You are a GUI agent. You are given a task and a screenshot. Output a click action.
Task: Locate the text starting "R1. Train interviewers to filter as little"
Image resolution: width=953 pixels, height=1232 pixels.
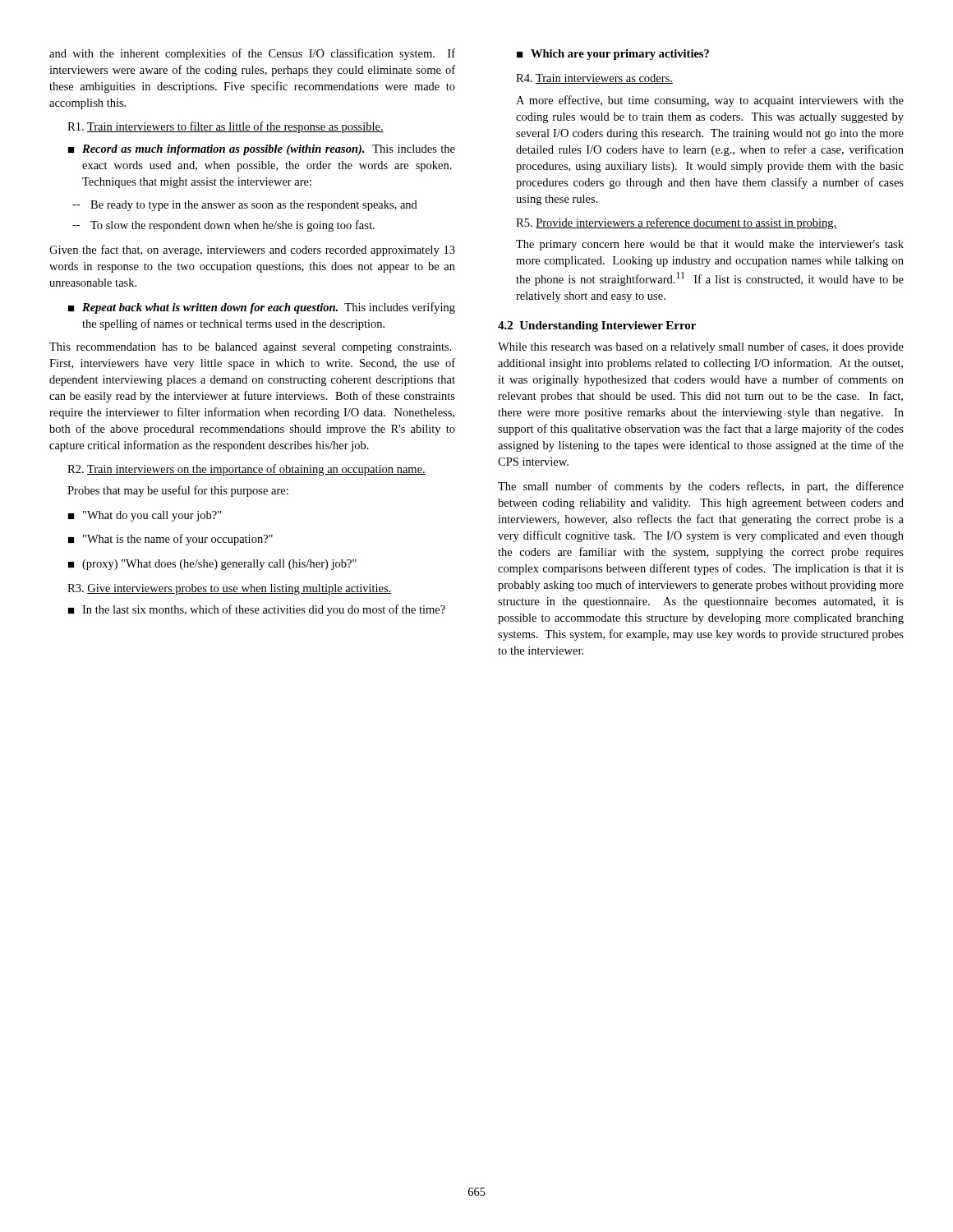point(225,126)
